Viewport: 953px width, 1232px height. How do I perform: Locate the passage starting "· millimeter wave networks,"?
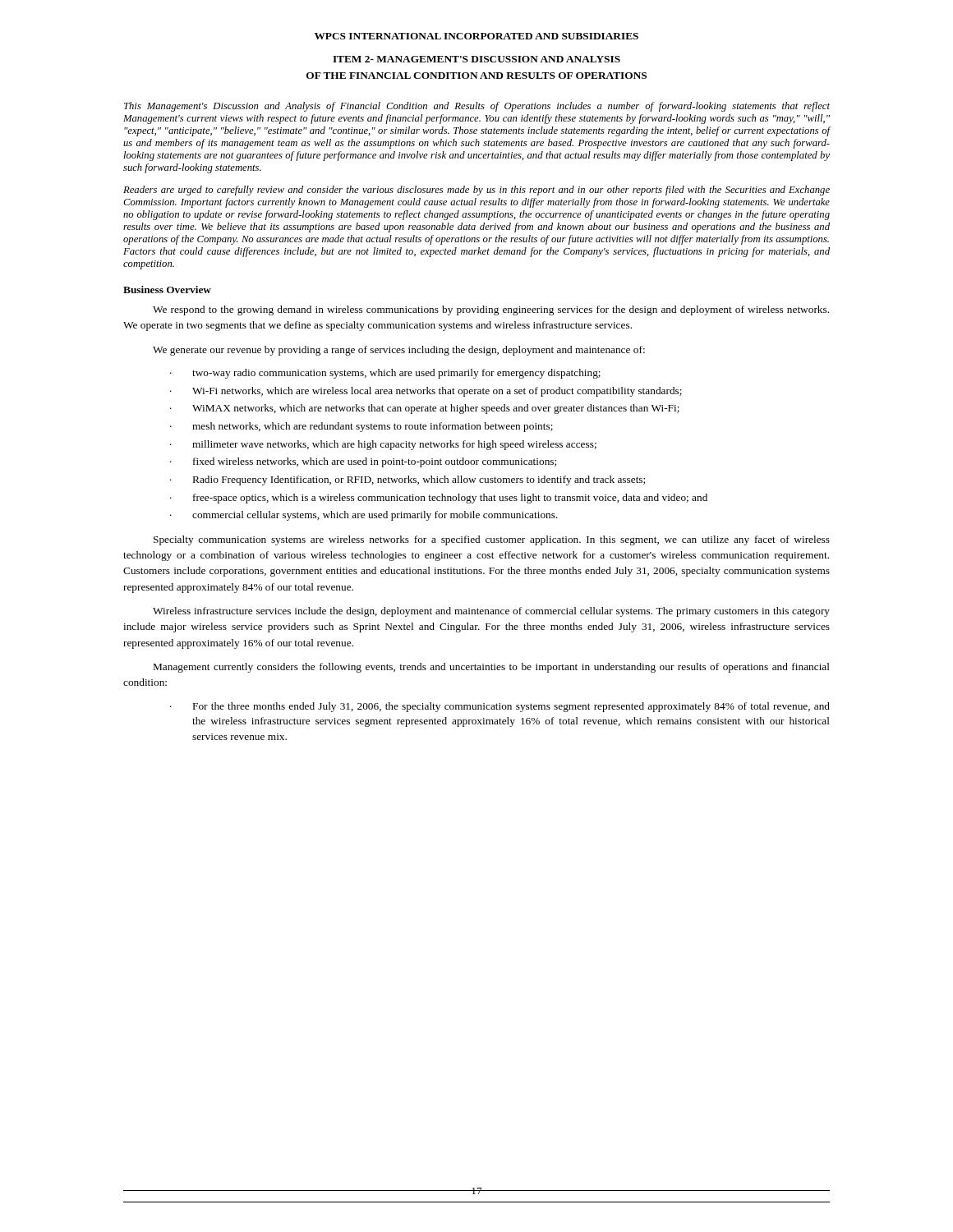(x=488, y=444)
